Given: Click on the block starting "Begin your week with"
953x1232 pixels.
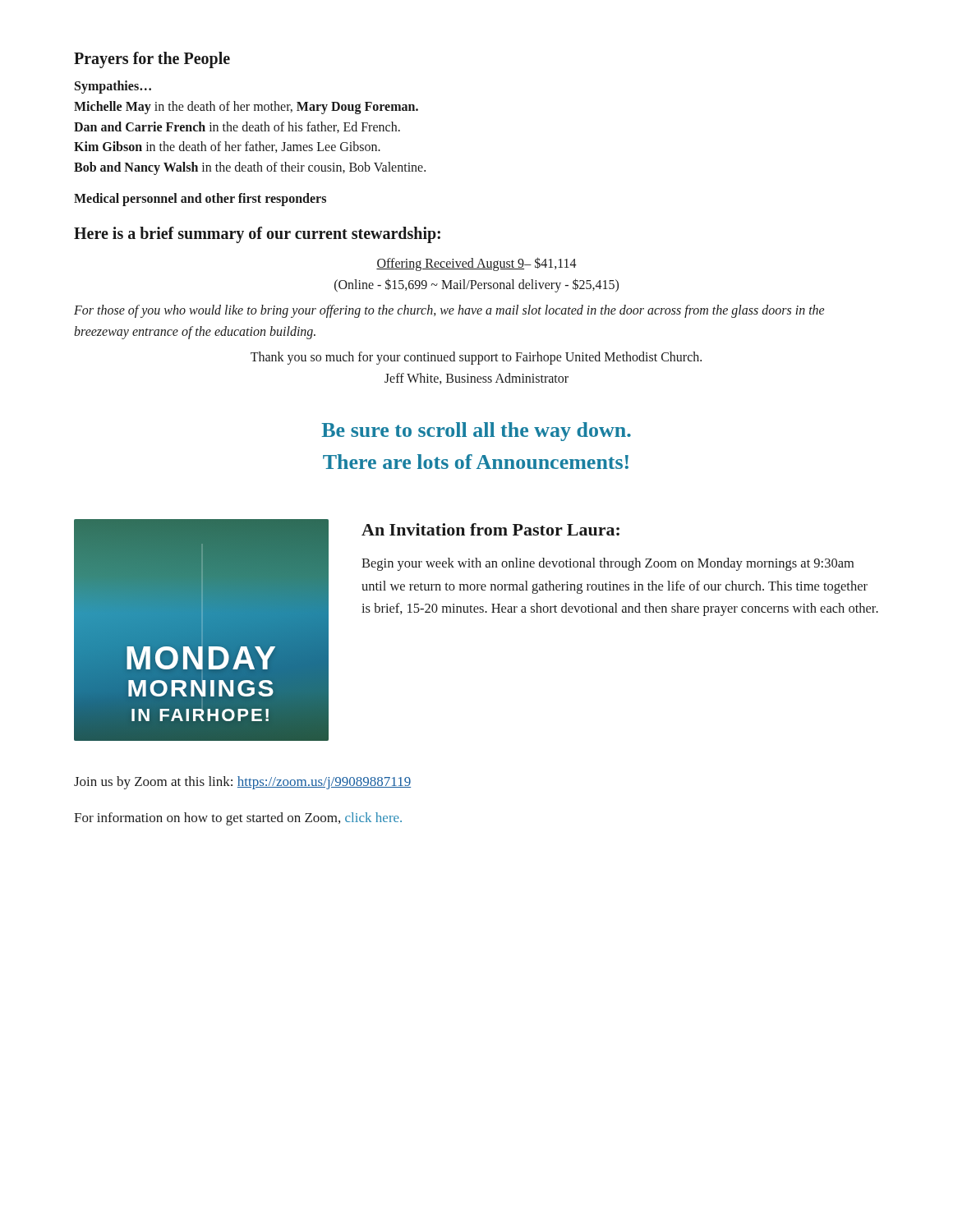Looking at the screenshot, I should 620,586.
